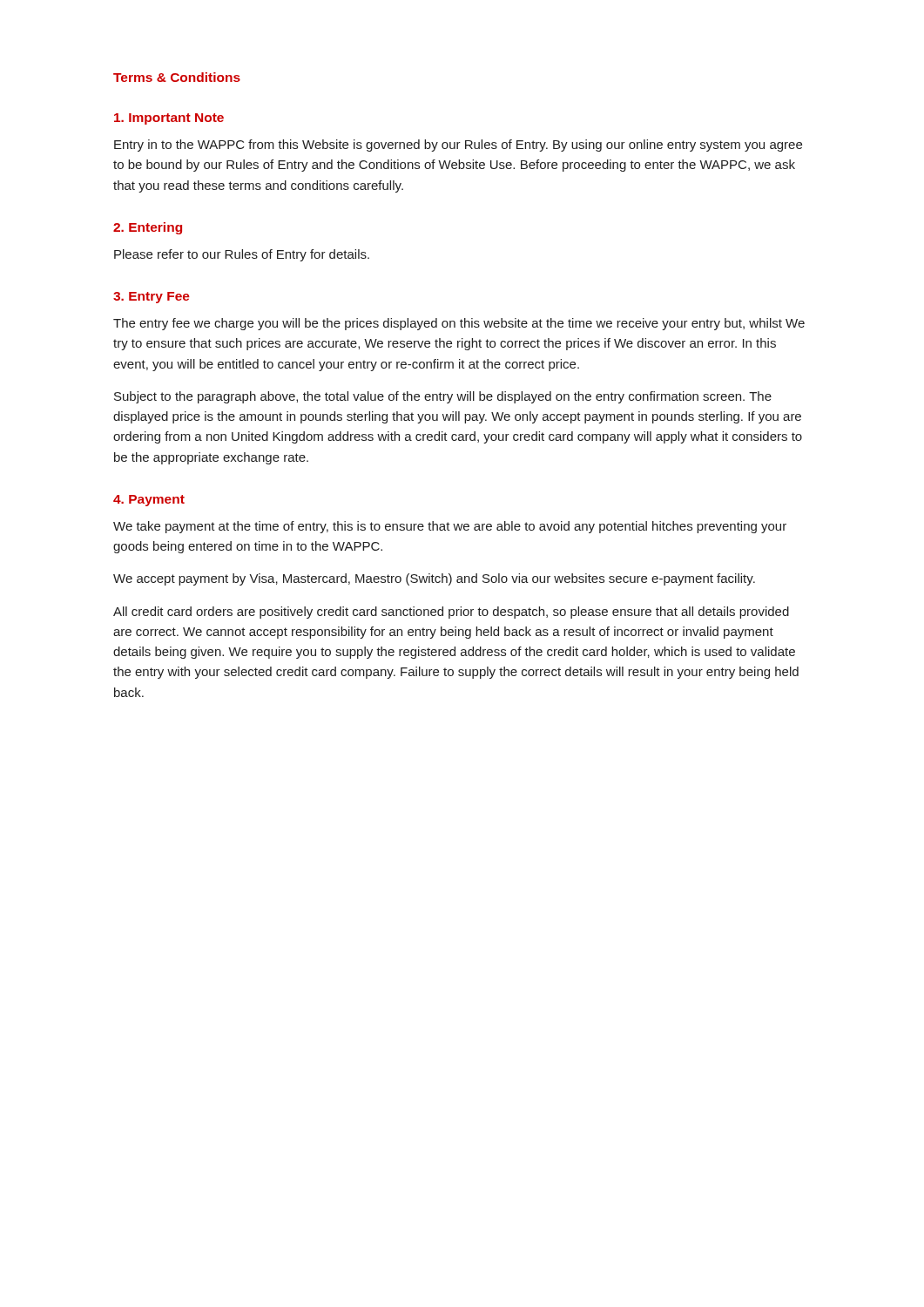Click on the text block that says "Entry in to the WAPPC"
Image resolution: width=924 pixels, height=1307 pixels.
462,165
